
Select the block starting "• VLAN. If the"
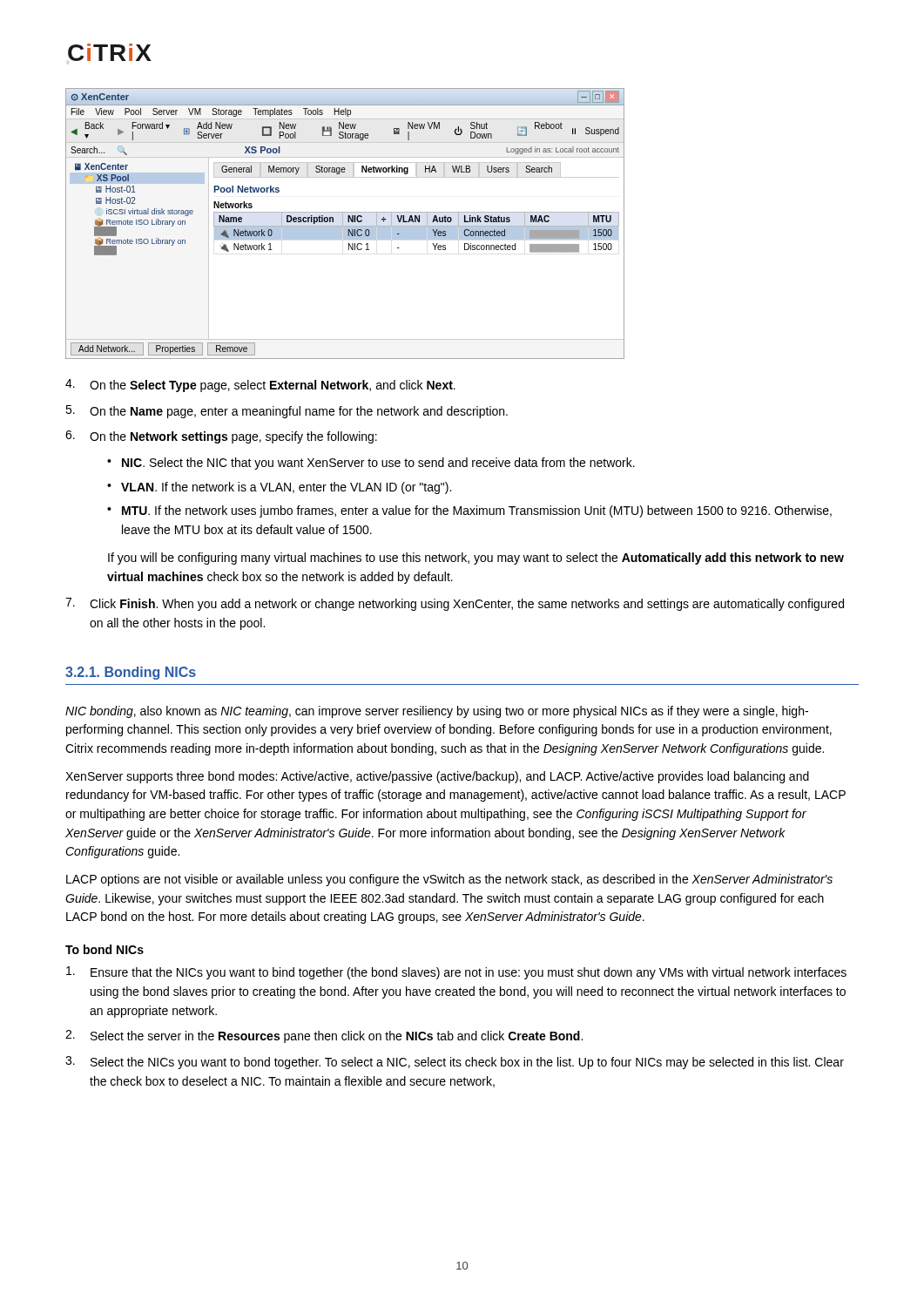[x=279, y=488]
